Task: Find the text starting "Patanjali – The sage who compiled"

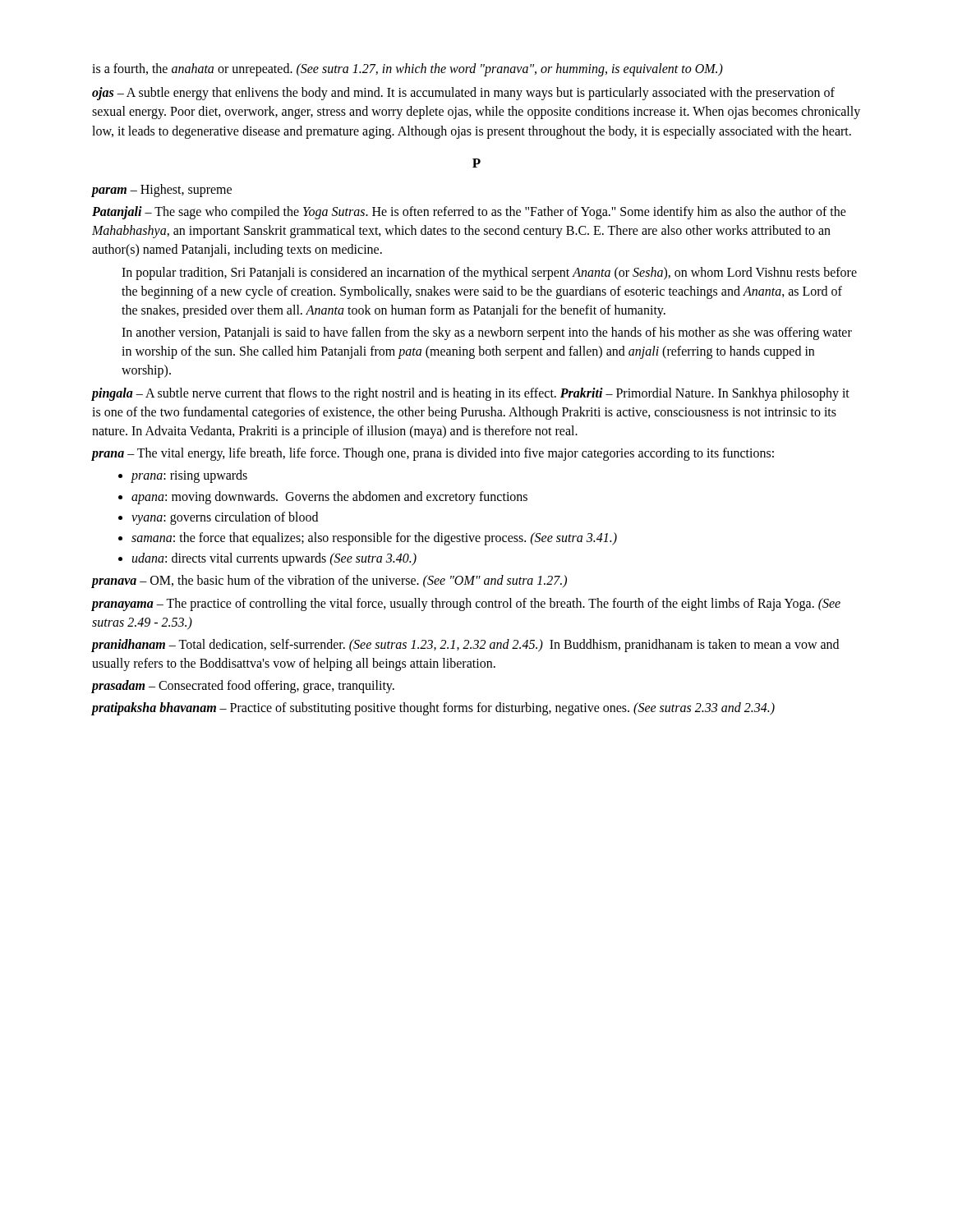Action: [469, 231]
